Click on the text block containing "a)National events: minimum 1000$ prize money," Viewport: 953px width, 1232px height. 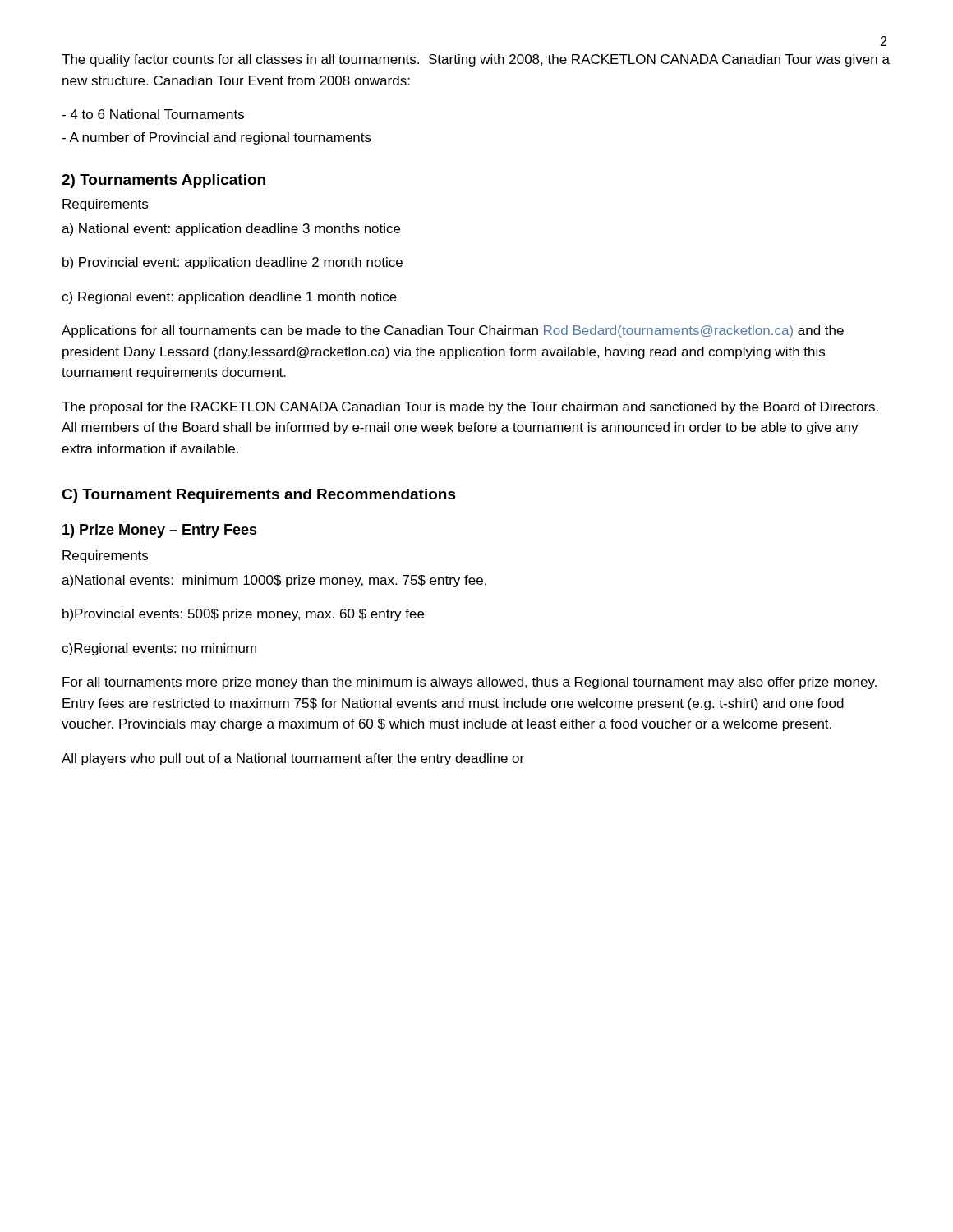pyautogui.click(x=275, y=580)
